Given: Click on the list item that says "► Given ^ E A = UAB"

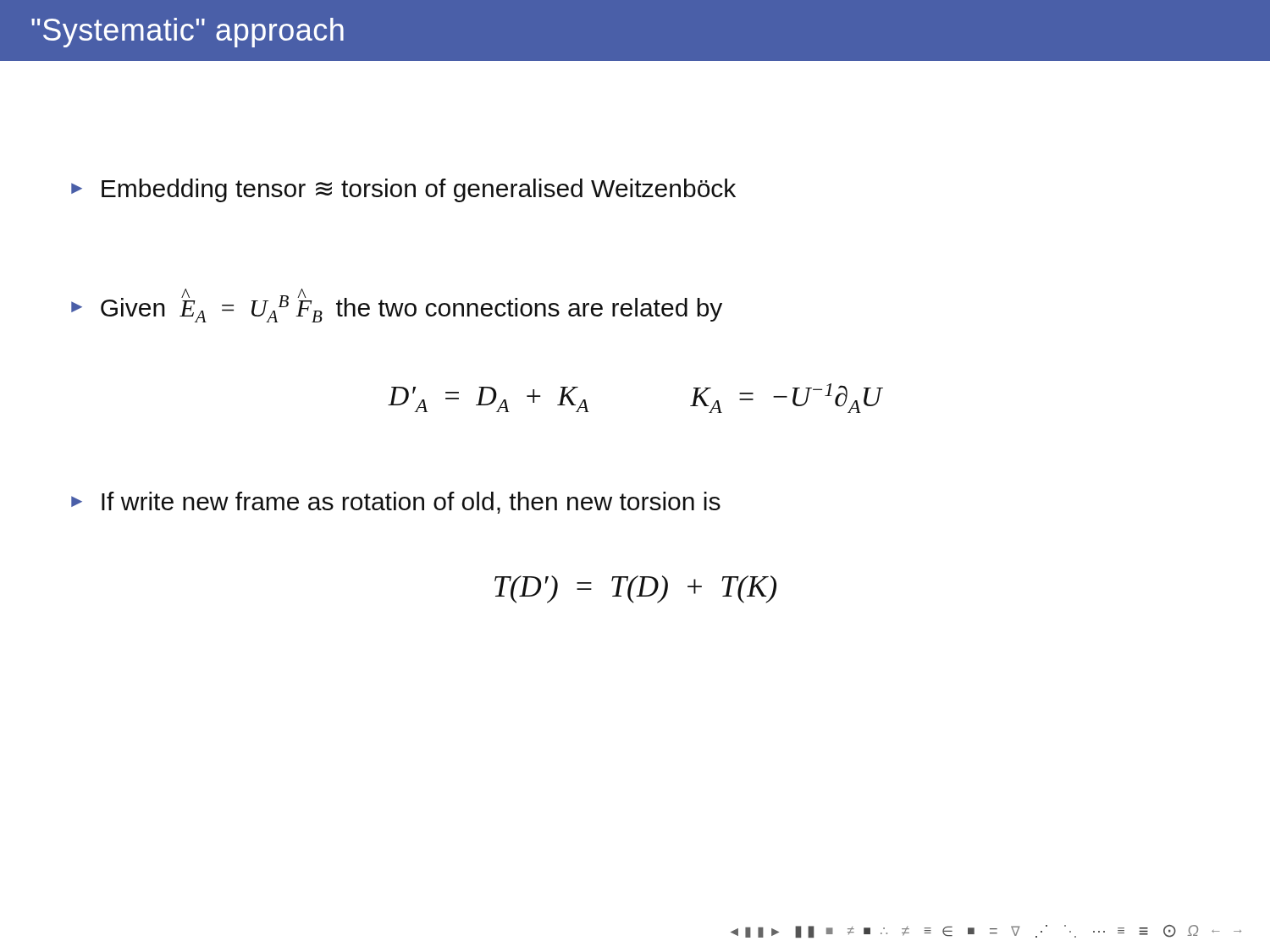Looking at the screenshot, I should coord(395,309).
